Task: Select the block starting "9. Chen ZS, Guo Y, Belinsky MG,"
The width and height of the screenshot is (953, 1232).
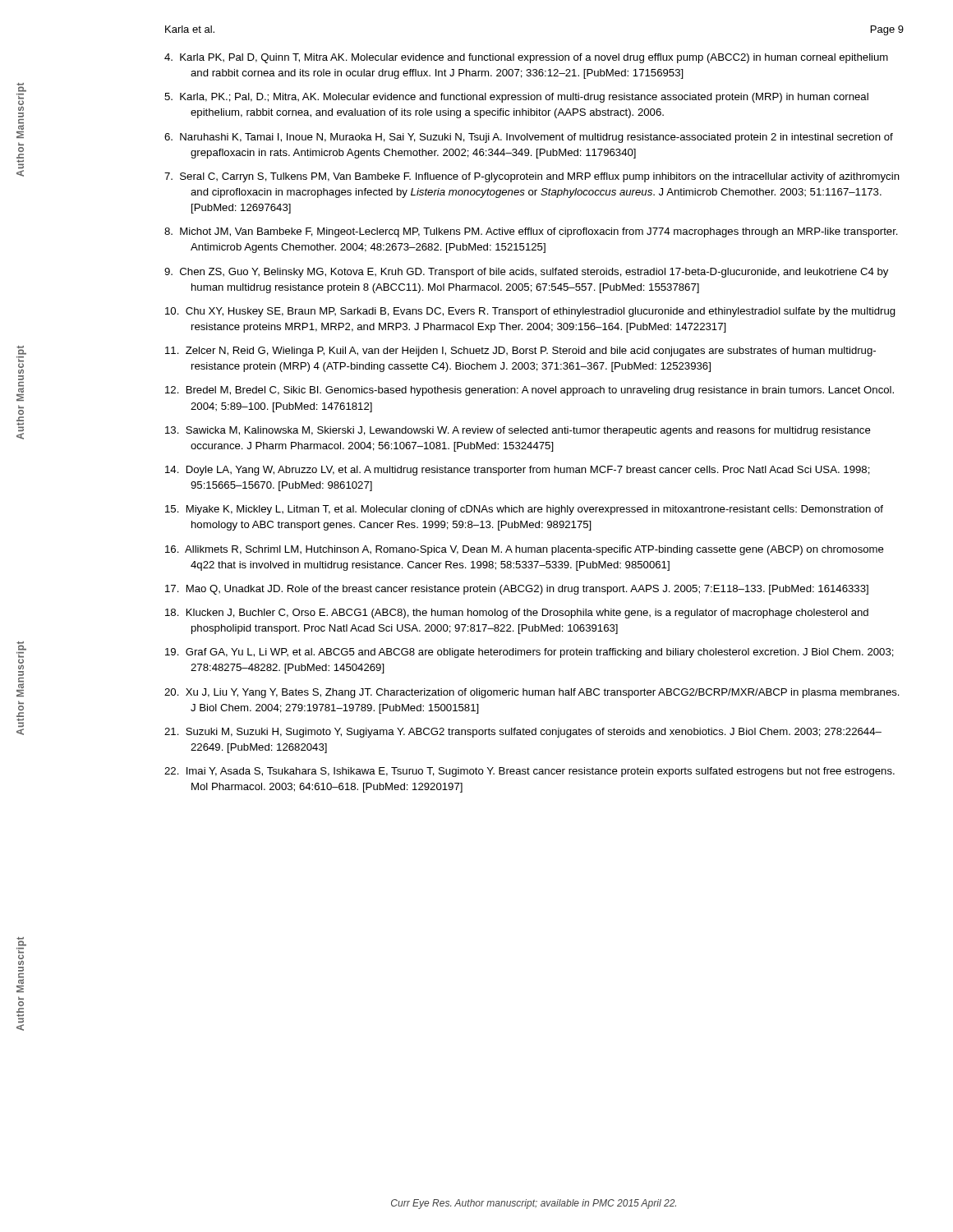Action: tap(526, 279)
